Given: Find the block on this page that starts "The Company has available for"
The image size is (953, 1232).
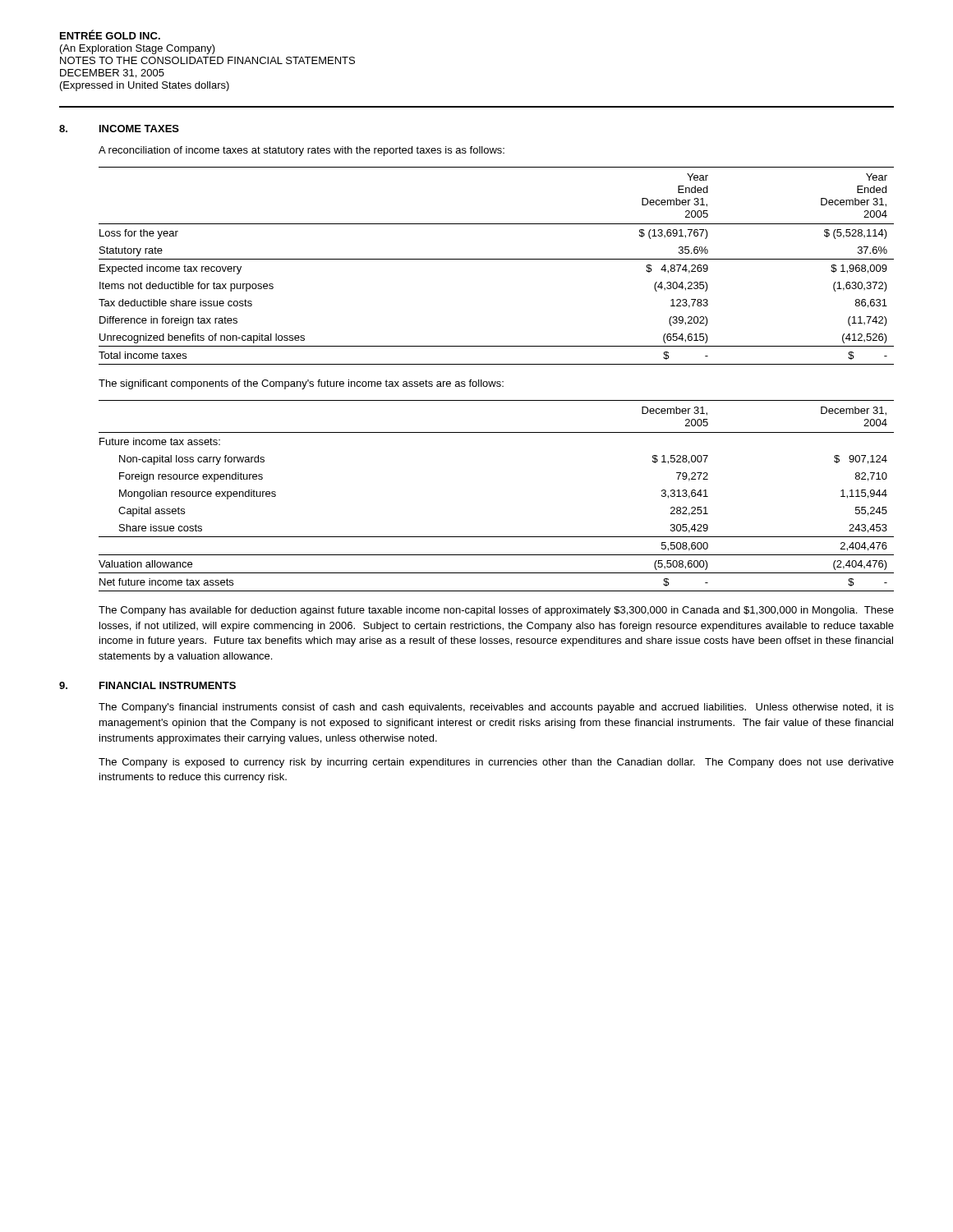Looking at the screenshot, I should pyautogui.click(x=496, y=633).
